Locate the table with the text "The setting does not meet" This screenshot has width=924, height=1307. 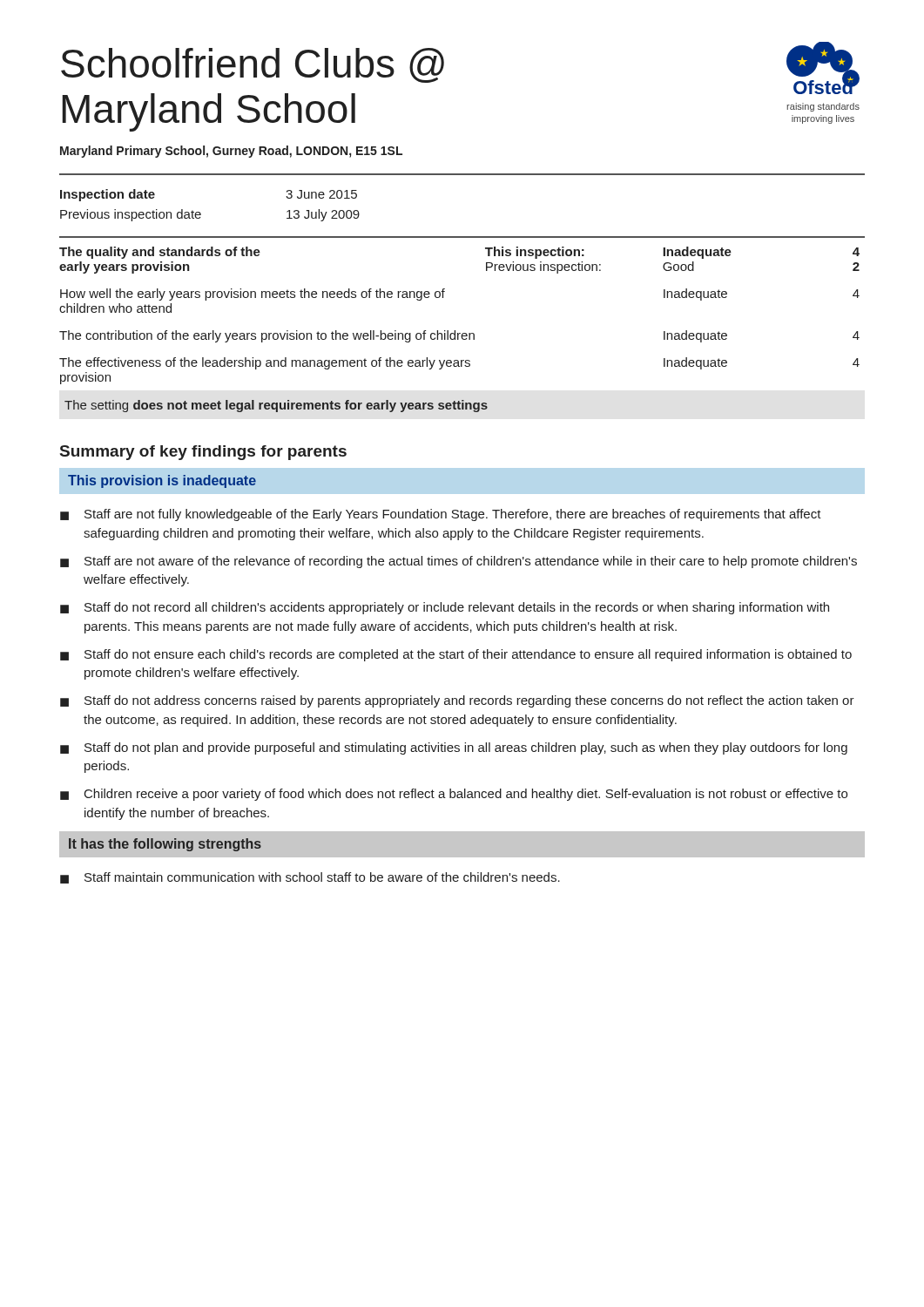(462, 328)
